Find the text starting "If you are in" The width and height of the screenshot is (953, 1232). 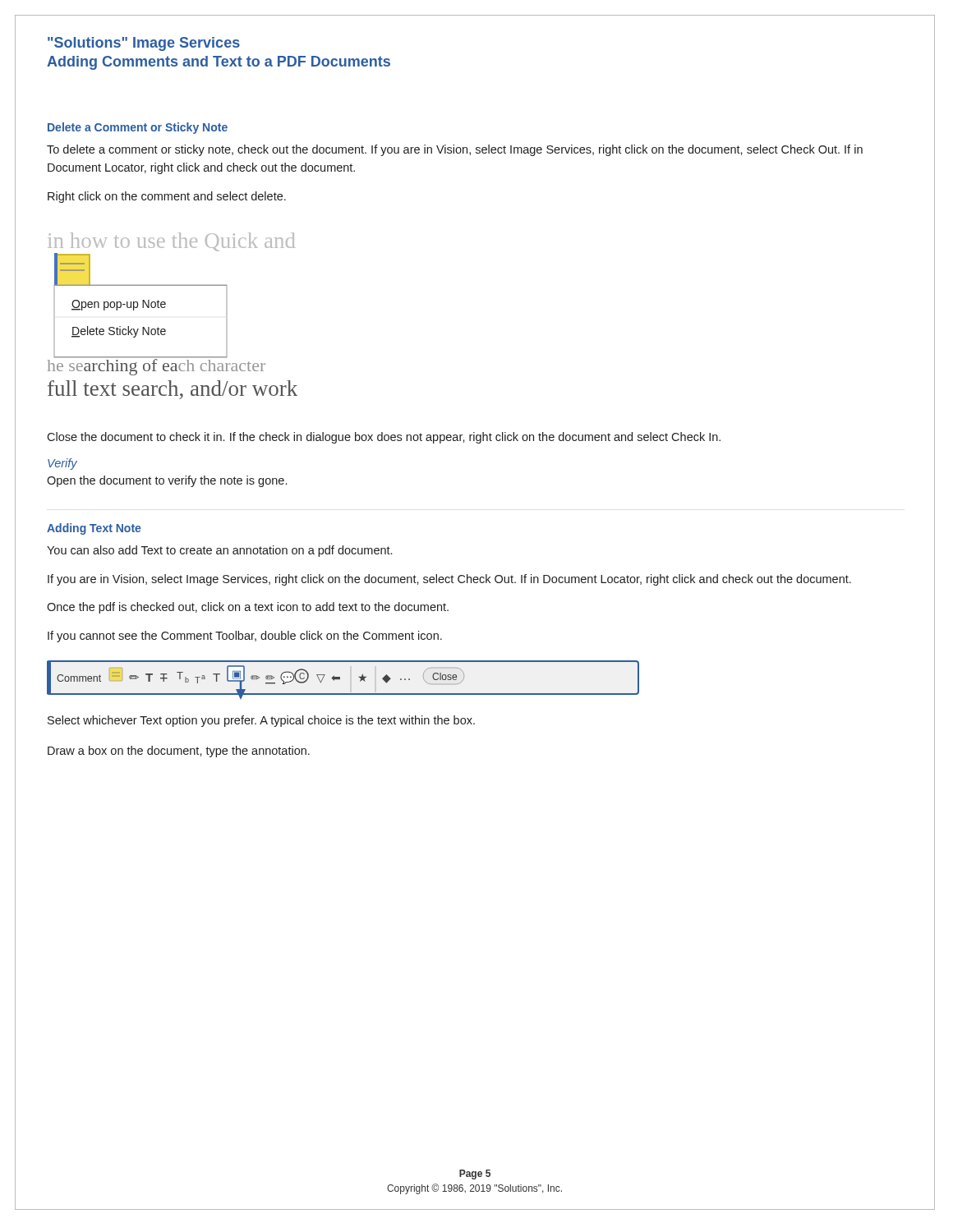point(449,579)
